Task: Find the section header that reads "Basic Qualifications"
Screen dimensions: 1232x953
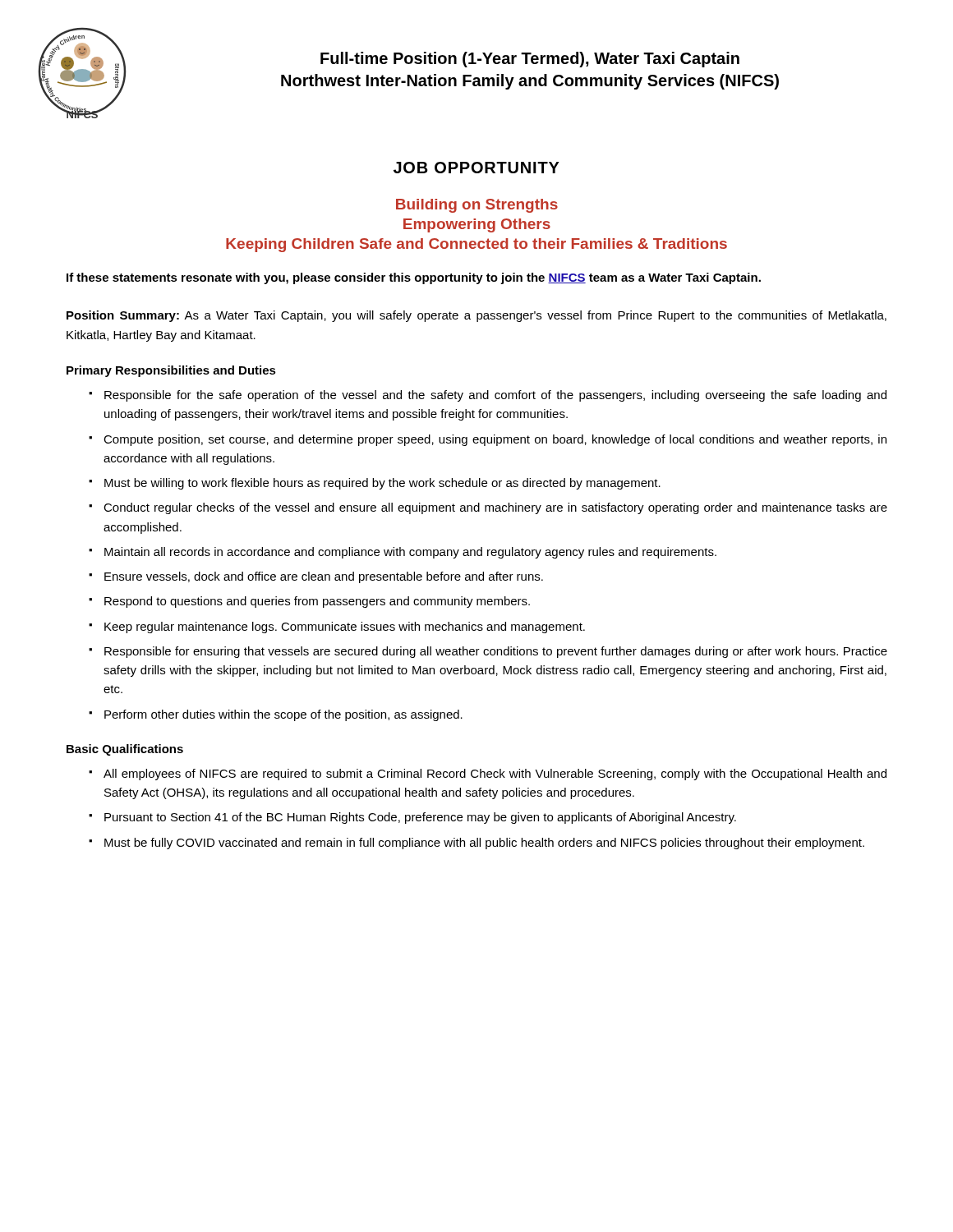Action: click(125, 748)
